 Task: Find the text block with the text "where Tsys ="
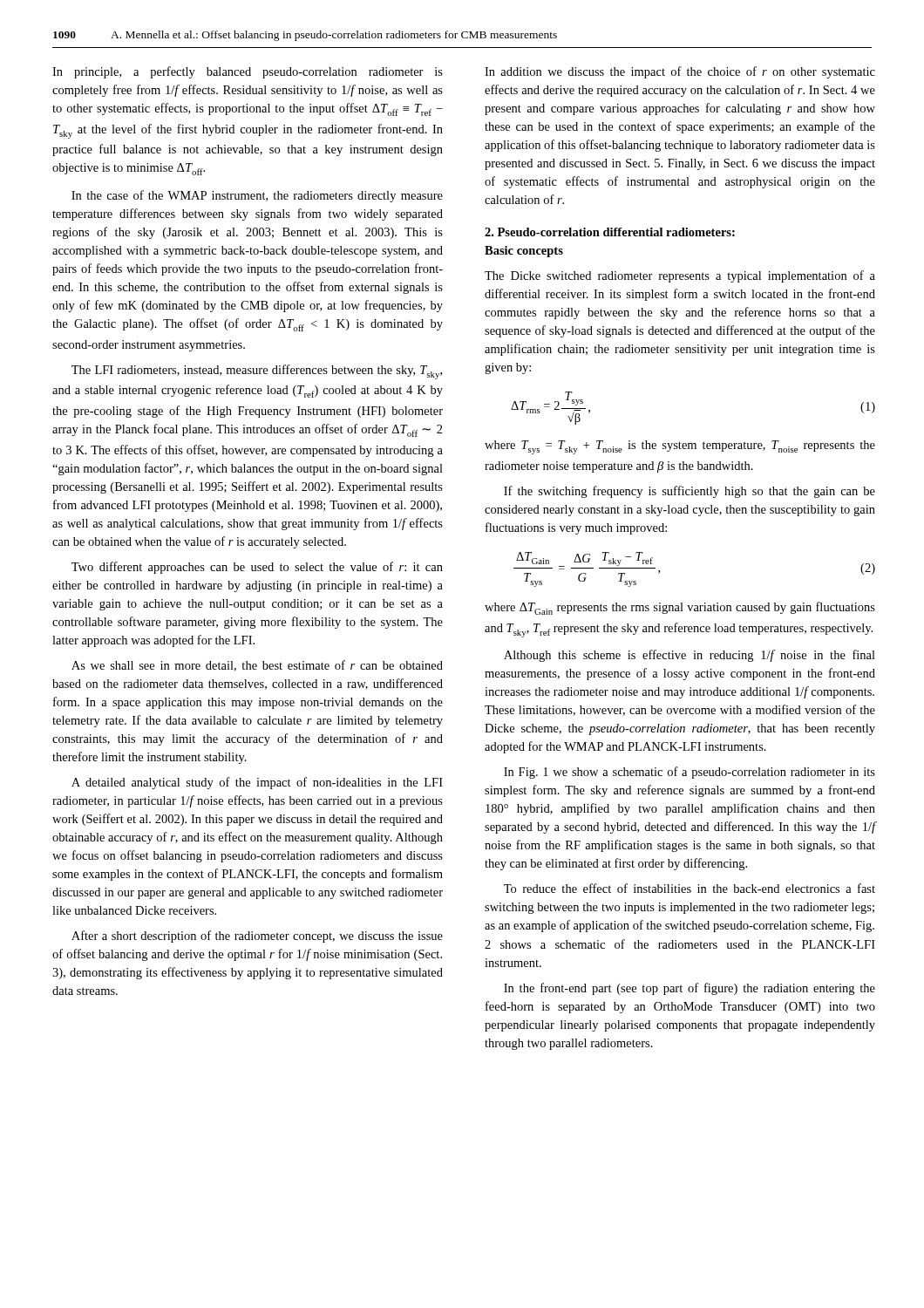point(680,455)
